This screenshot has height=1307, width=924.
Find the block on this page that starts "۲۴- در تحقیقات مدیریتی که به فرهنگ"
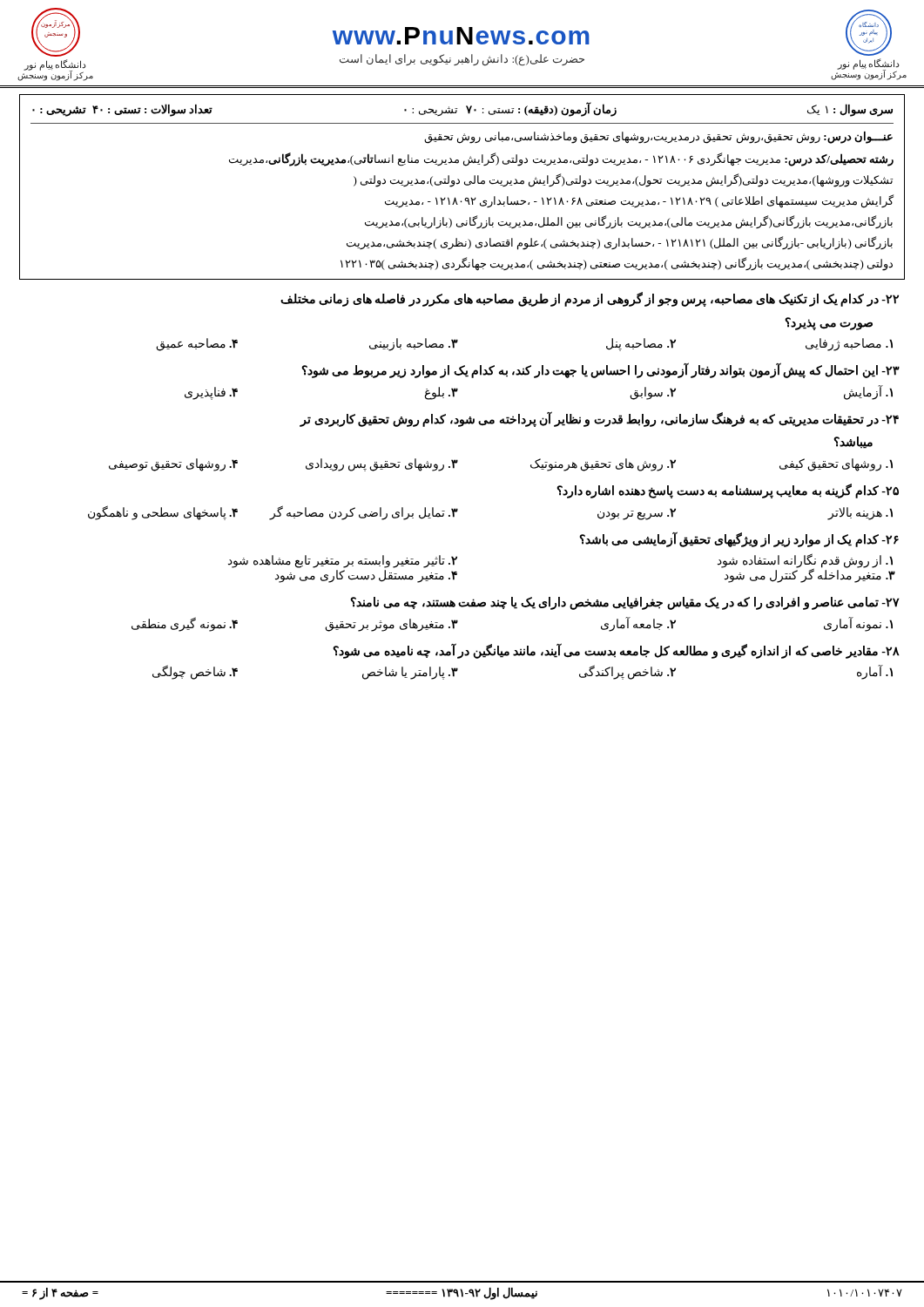(599, 419)
